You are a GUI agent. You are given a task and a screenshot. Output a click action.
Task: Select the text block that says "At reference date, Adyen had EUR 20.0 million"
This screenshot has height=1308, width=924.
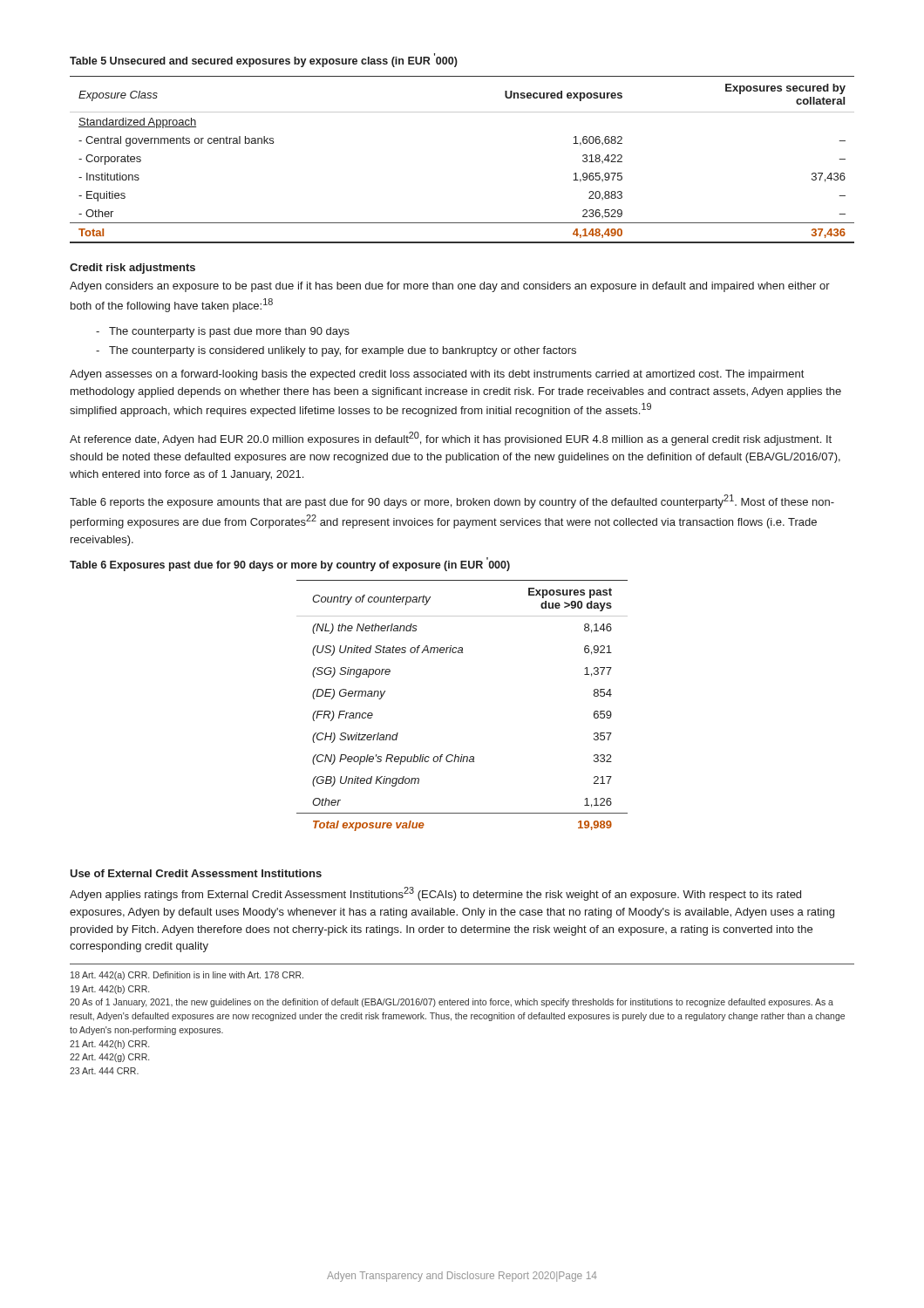[455, 455]
